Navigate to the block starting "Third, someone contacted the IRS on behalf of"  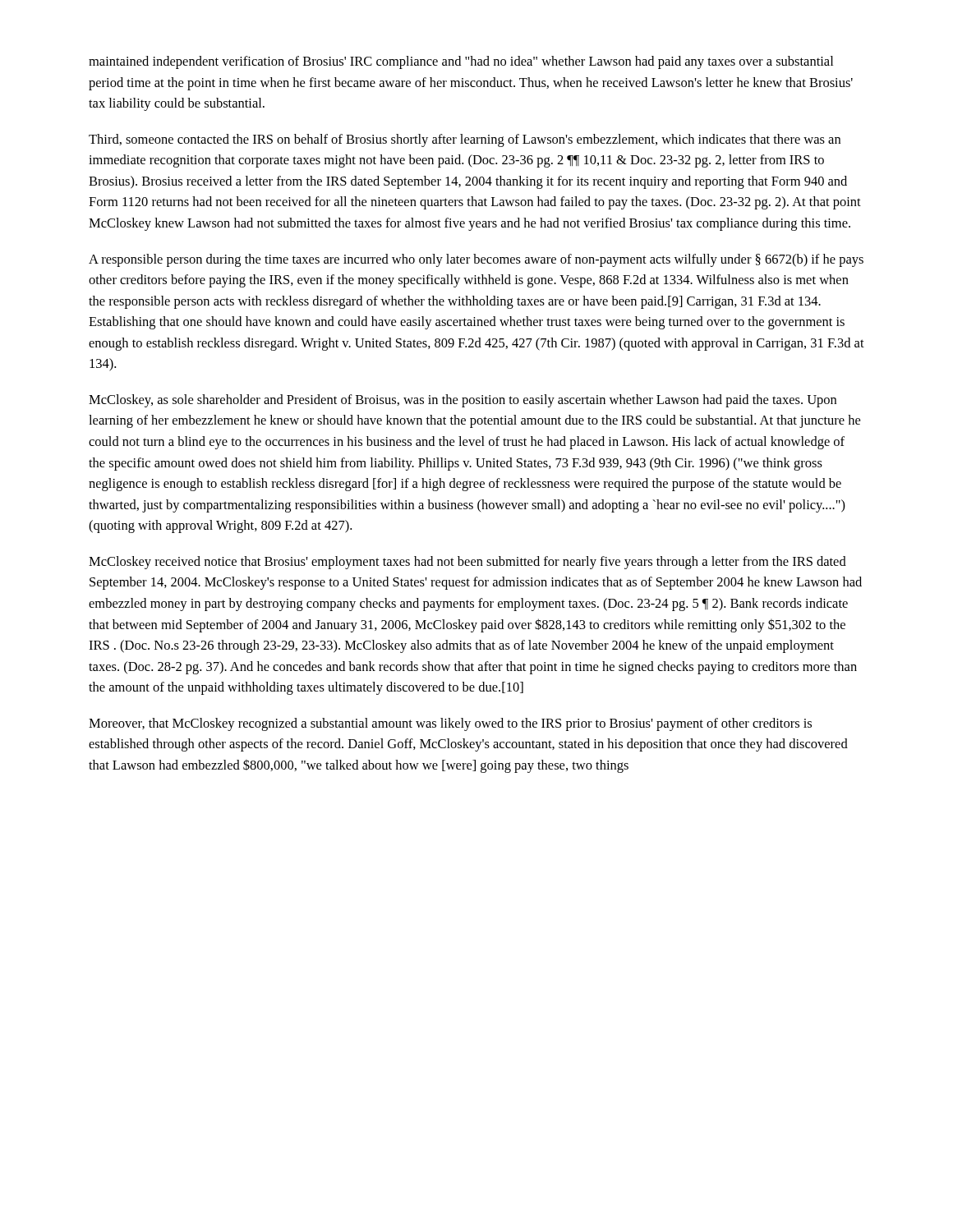[475, 181]
